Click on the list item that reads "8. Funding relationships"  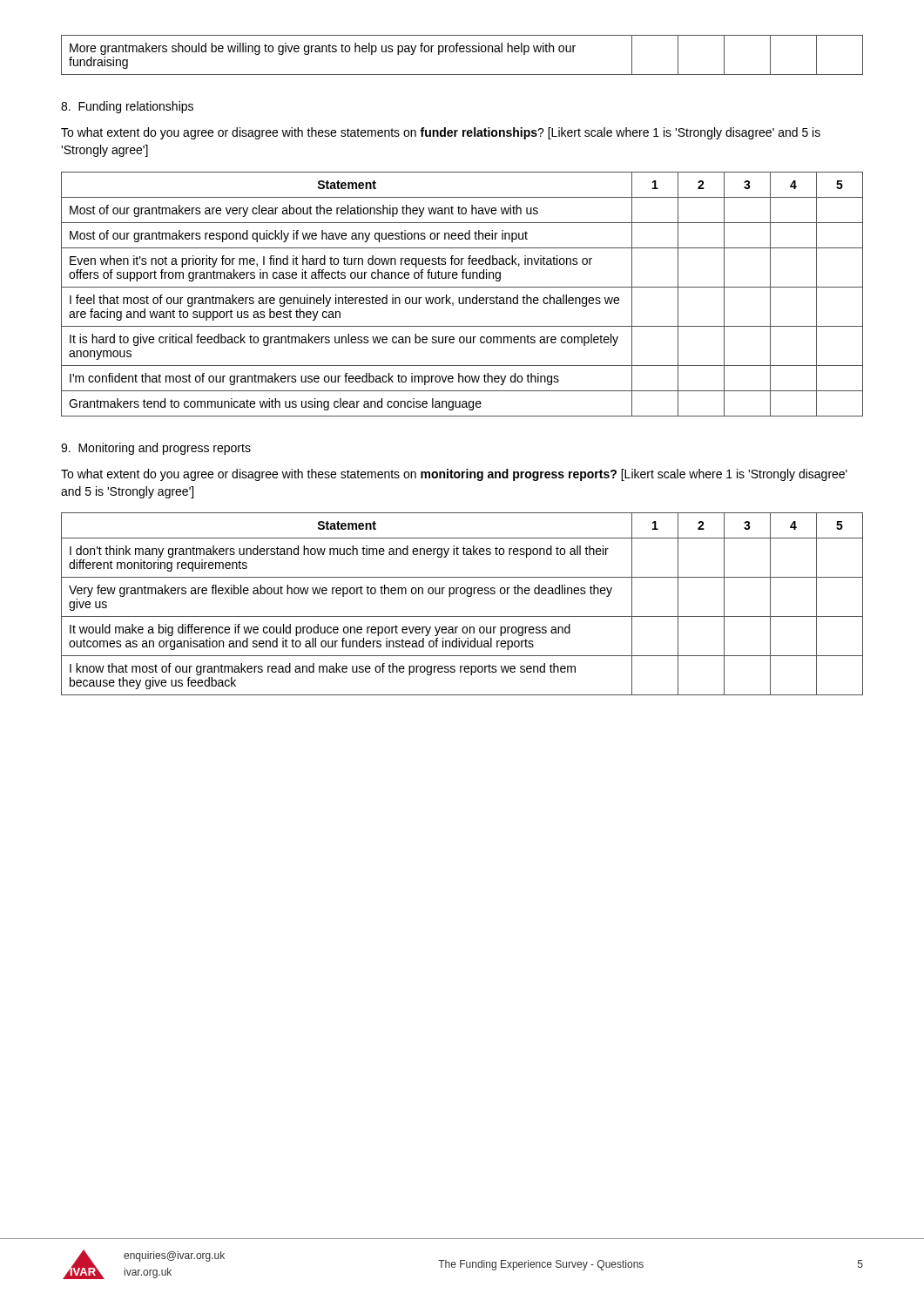(127, 106)
